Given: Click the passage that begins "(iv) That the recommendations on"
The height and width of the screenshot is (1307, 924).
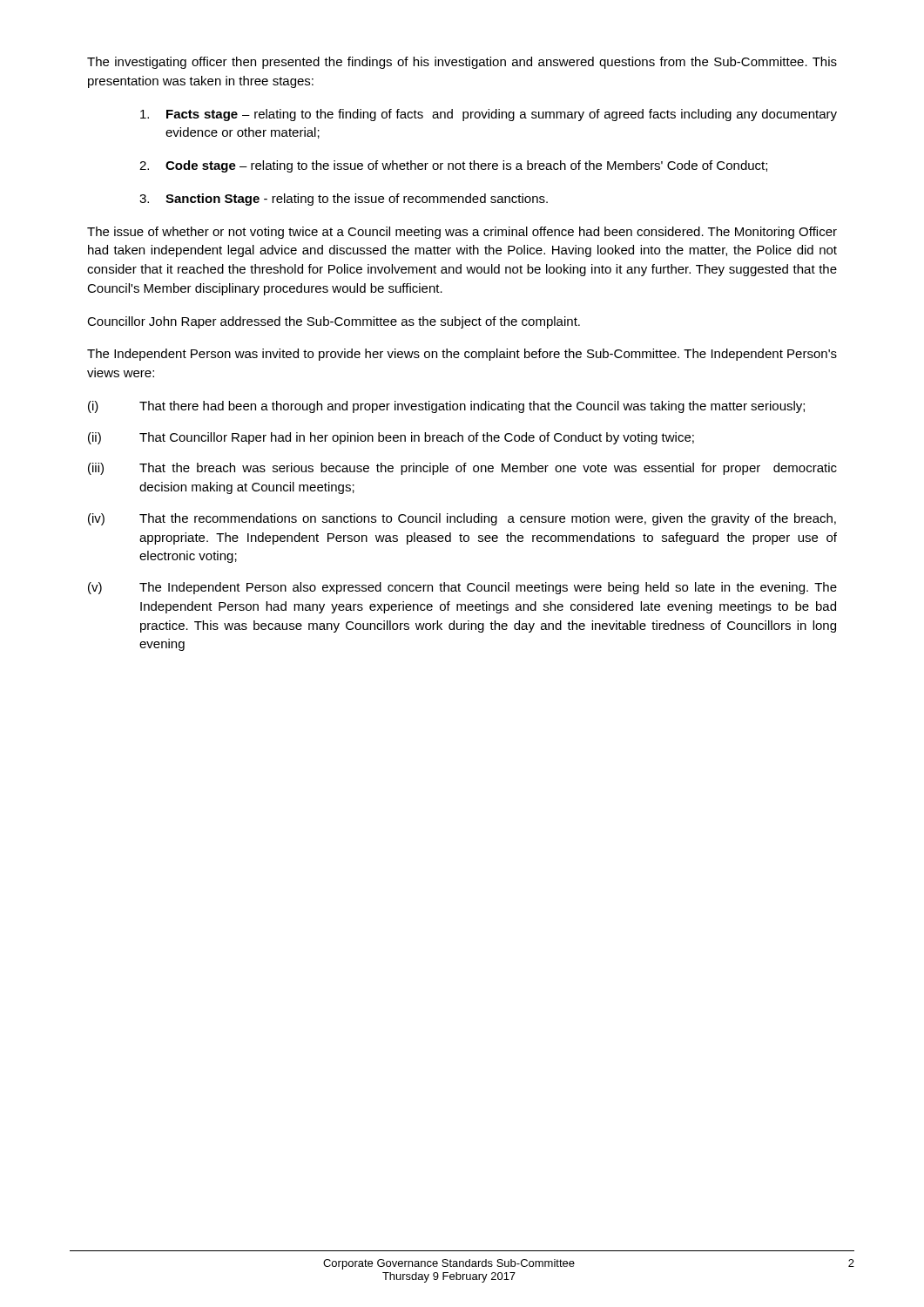Looking at the screenshot, I should tap(462, 537).
